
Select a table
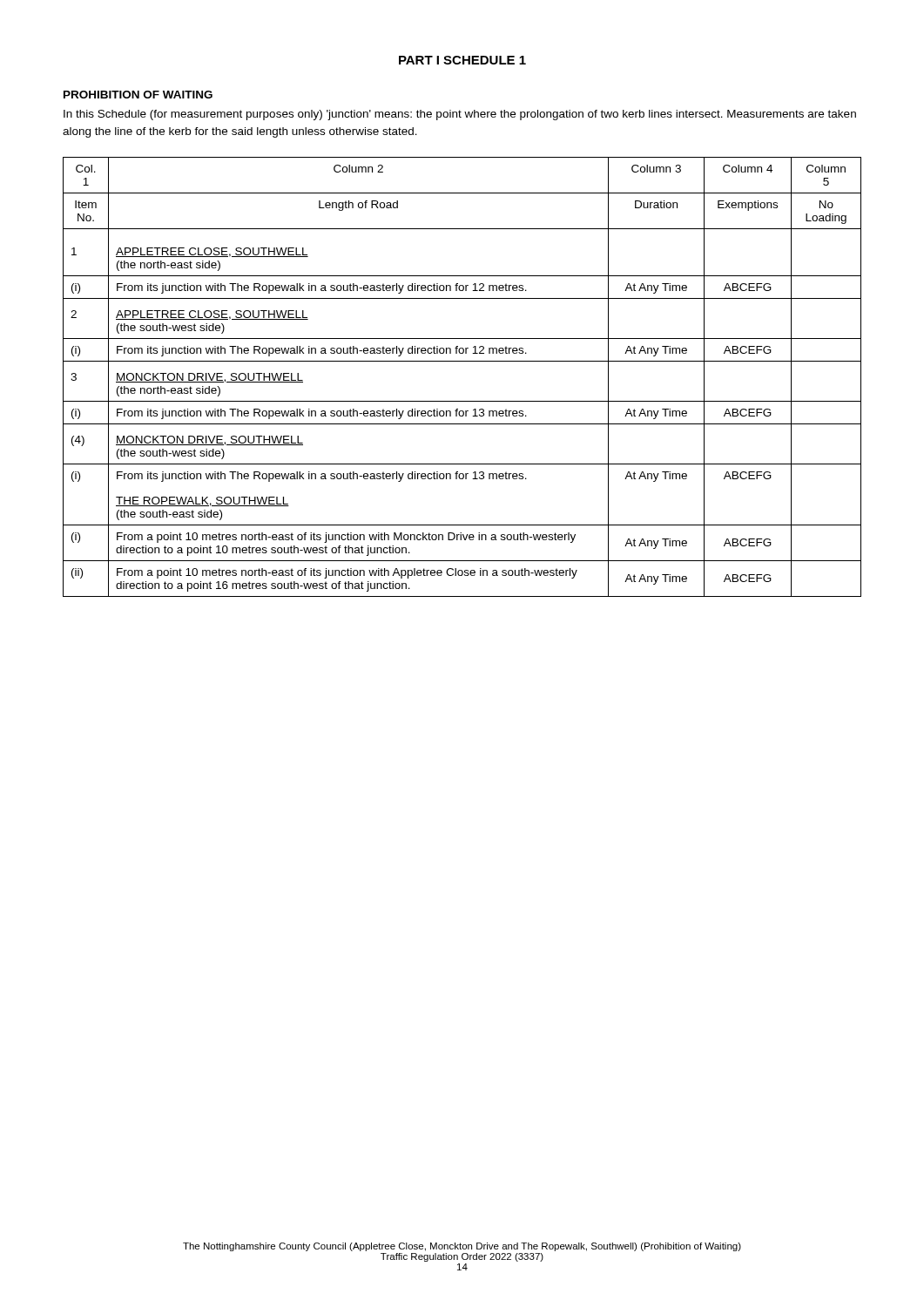point(462,376)
